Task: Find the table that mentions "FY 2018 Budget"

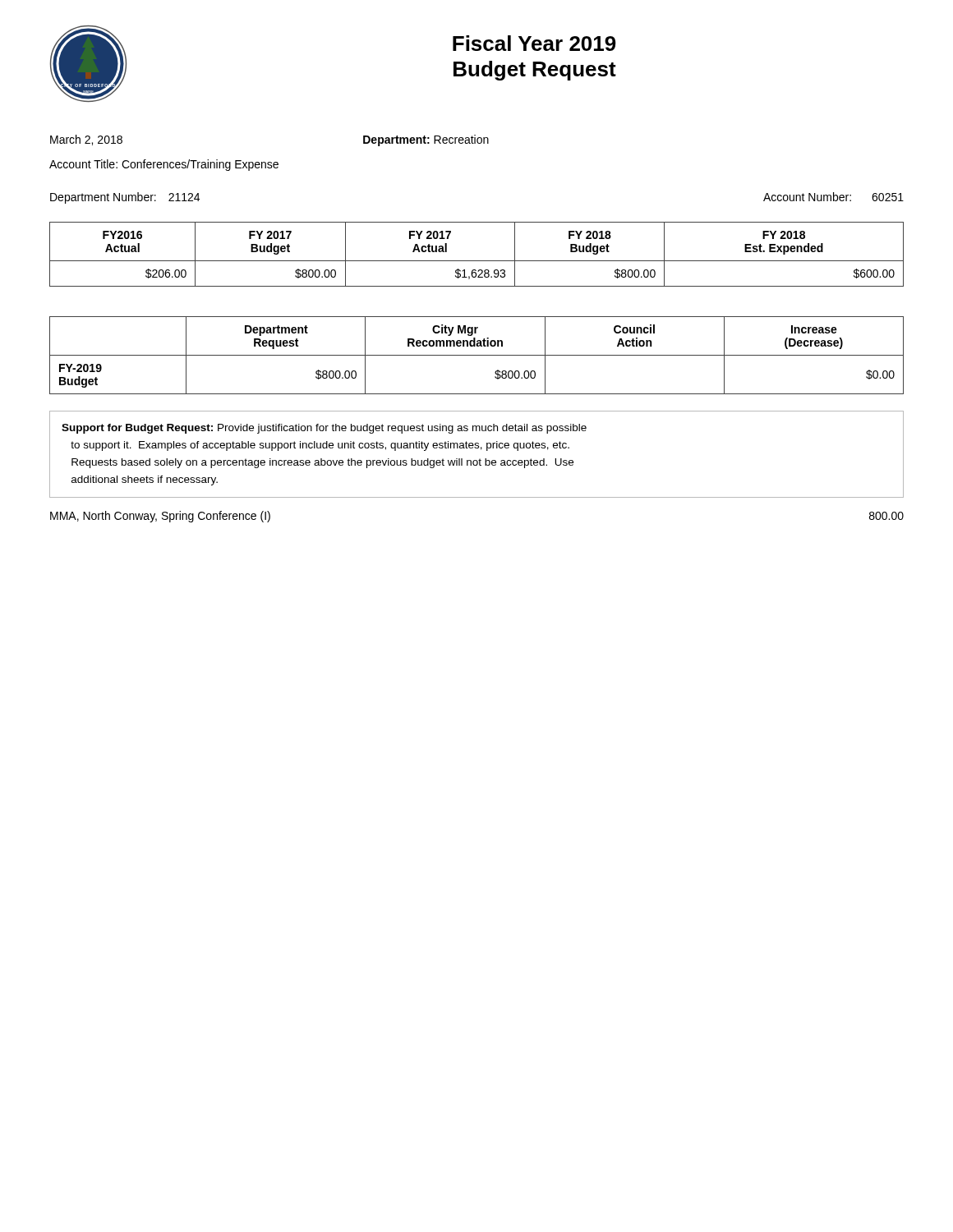Action: coord(476,254)
